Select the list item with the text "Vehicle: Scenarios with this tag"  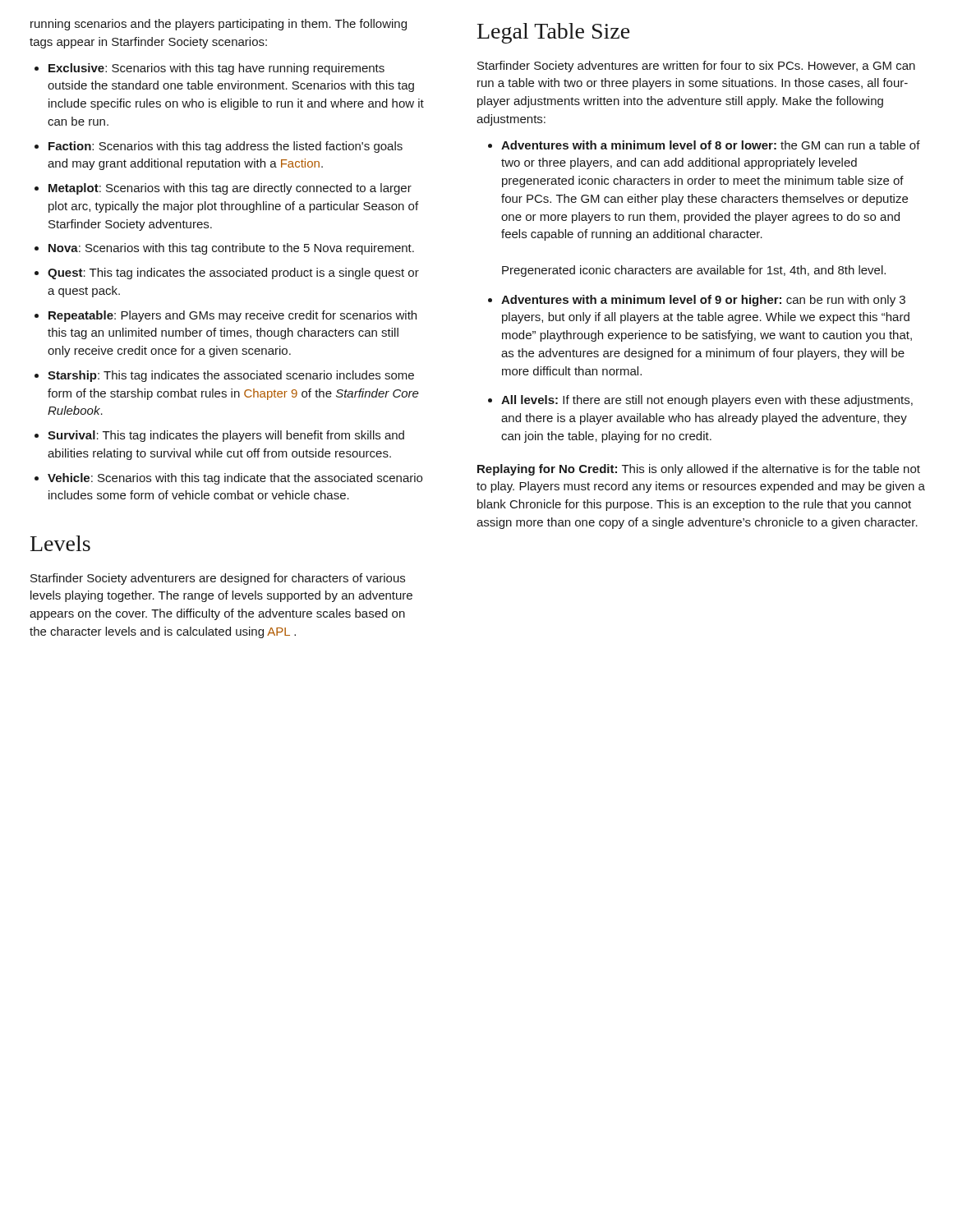(x=235, y=486)
